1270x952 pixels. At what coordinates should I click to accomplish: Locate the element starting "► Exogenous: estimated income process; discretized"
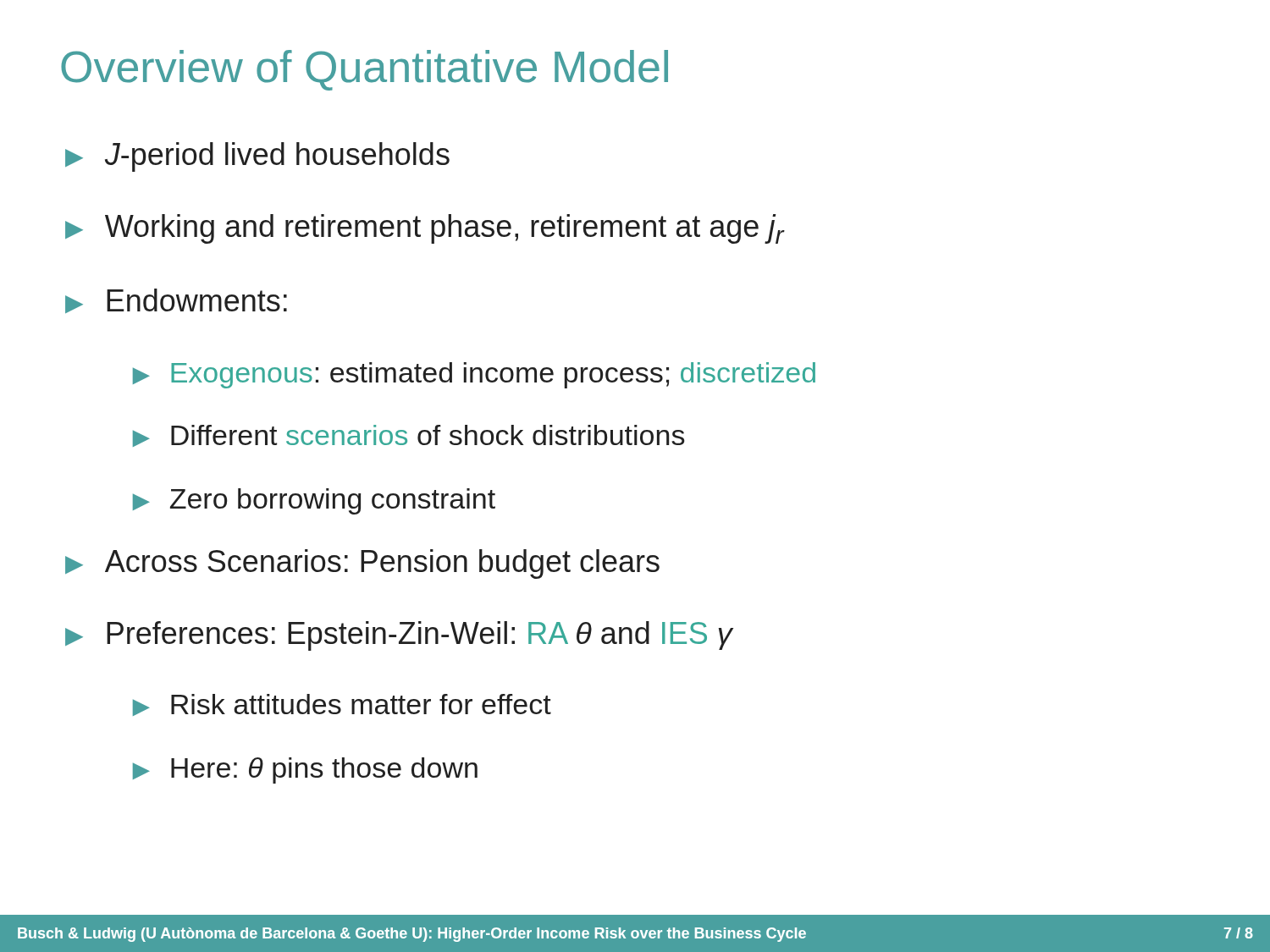472,373
